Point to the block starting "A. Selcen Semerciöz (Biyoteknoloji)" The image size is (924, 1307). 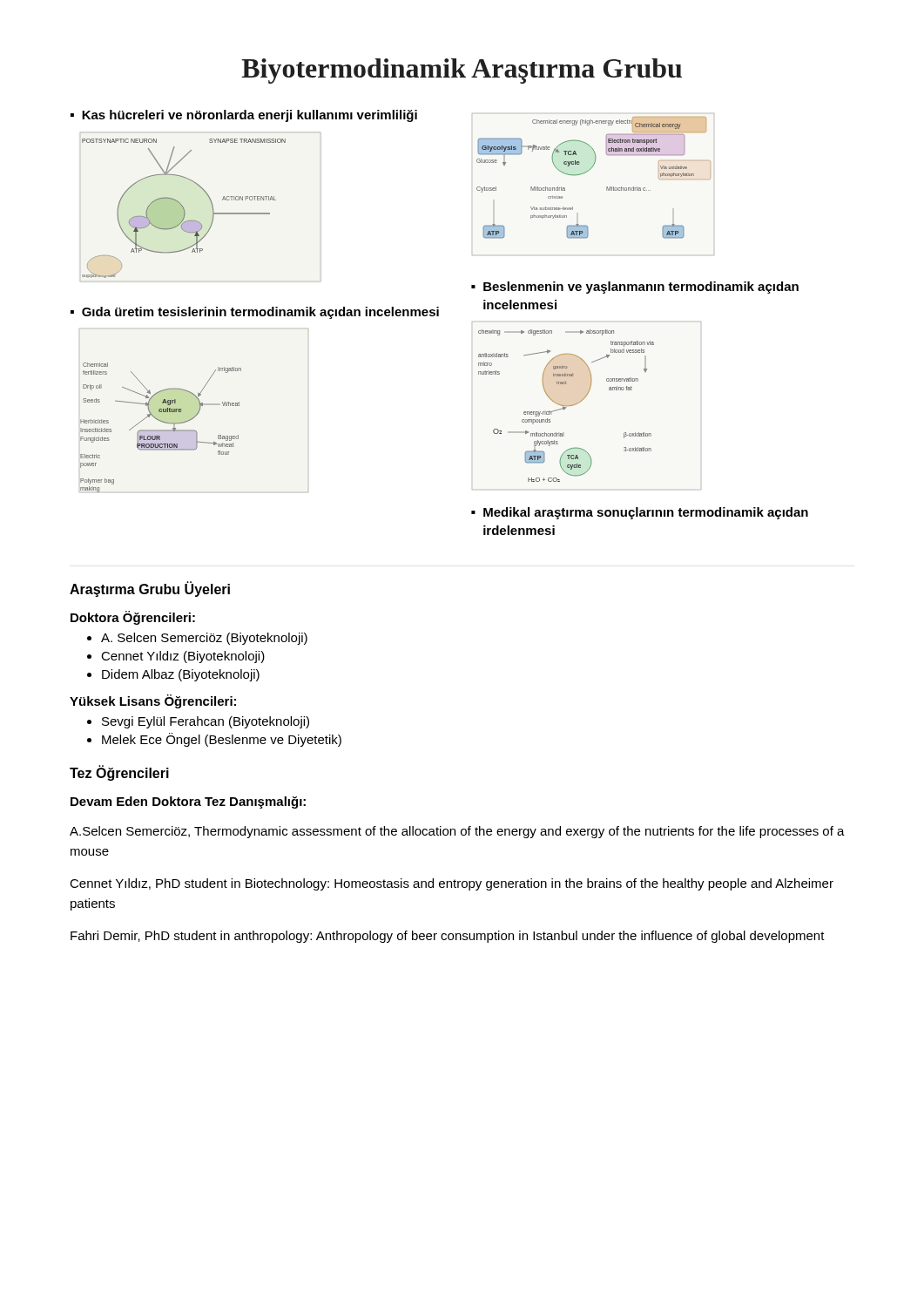pyautogui.click(x=204, y=637)
